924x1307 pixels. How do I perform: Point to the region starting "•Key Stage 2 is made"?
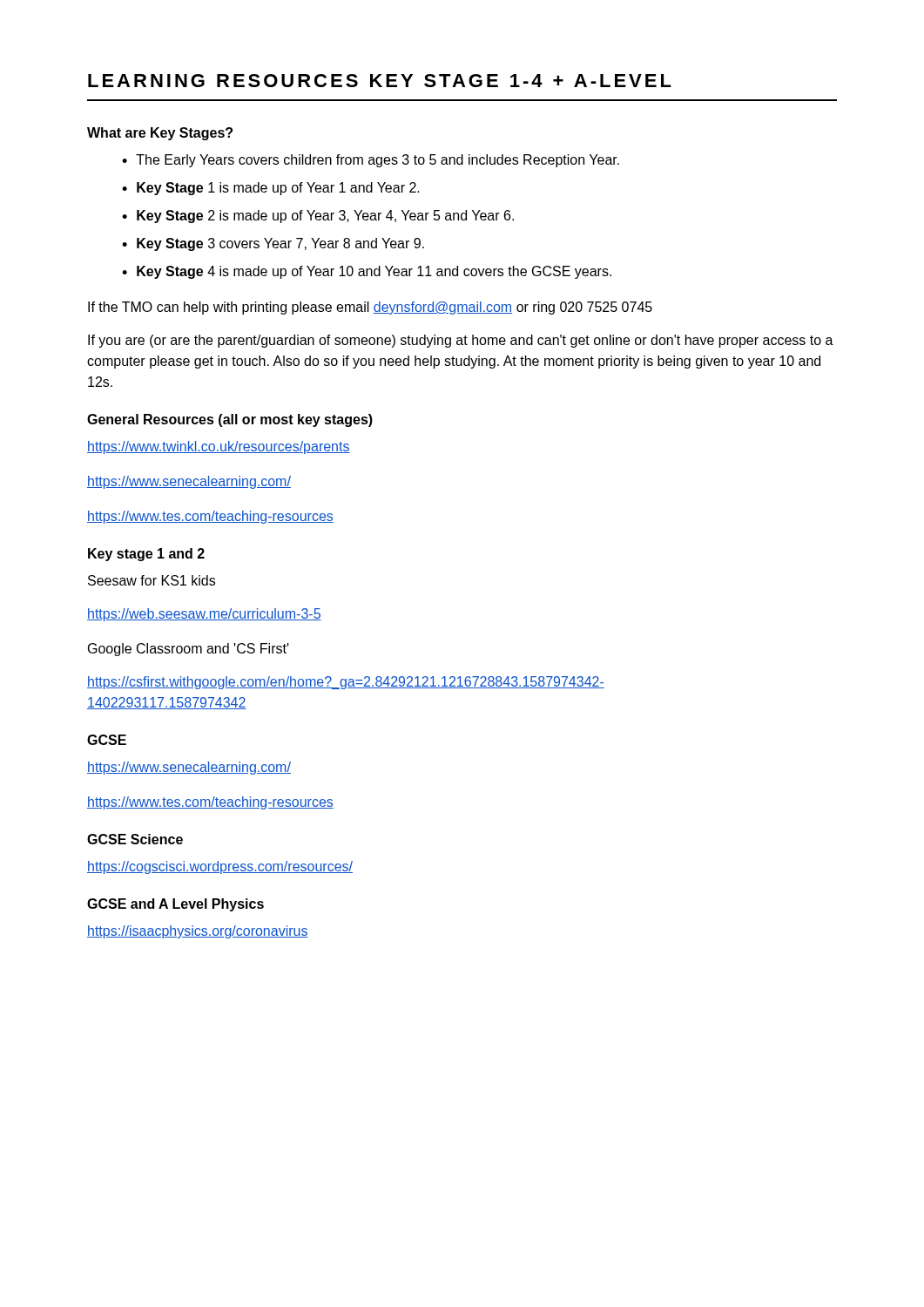point(318,217)
